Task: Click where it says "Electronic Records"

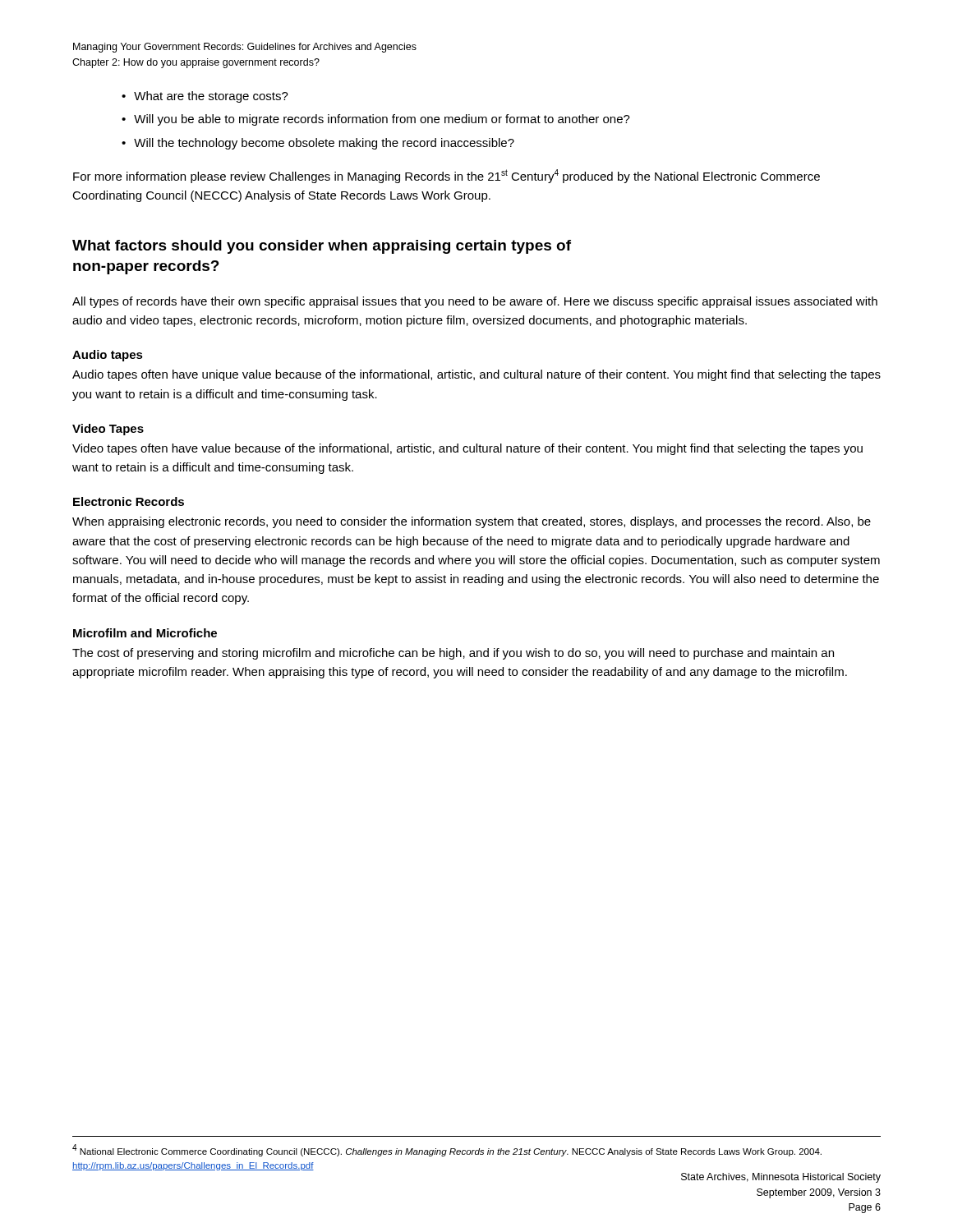Action: 128,502
